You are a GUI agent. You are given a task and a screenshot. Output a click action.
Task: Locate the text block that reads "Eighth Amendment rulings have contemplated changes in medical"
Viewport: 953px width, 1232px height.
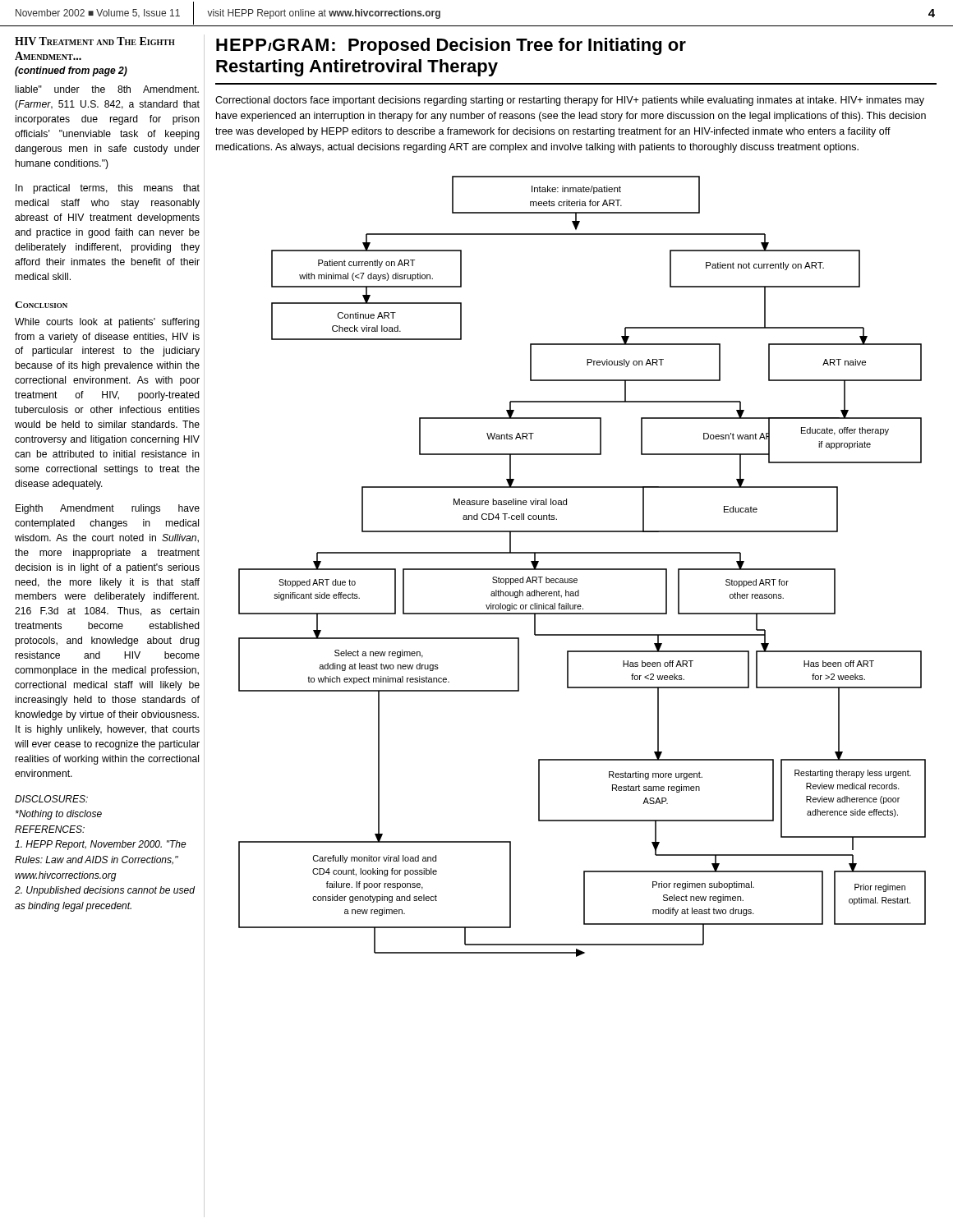[x=107, y=641]
